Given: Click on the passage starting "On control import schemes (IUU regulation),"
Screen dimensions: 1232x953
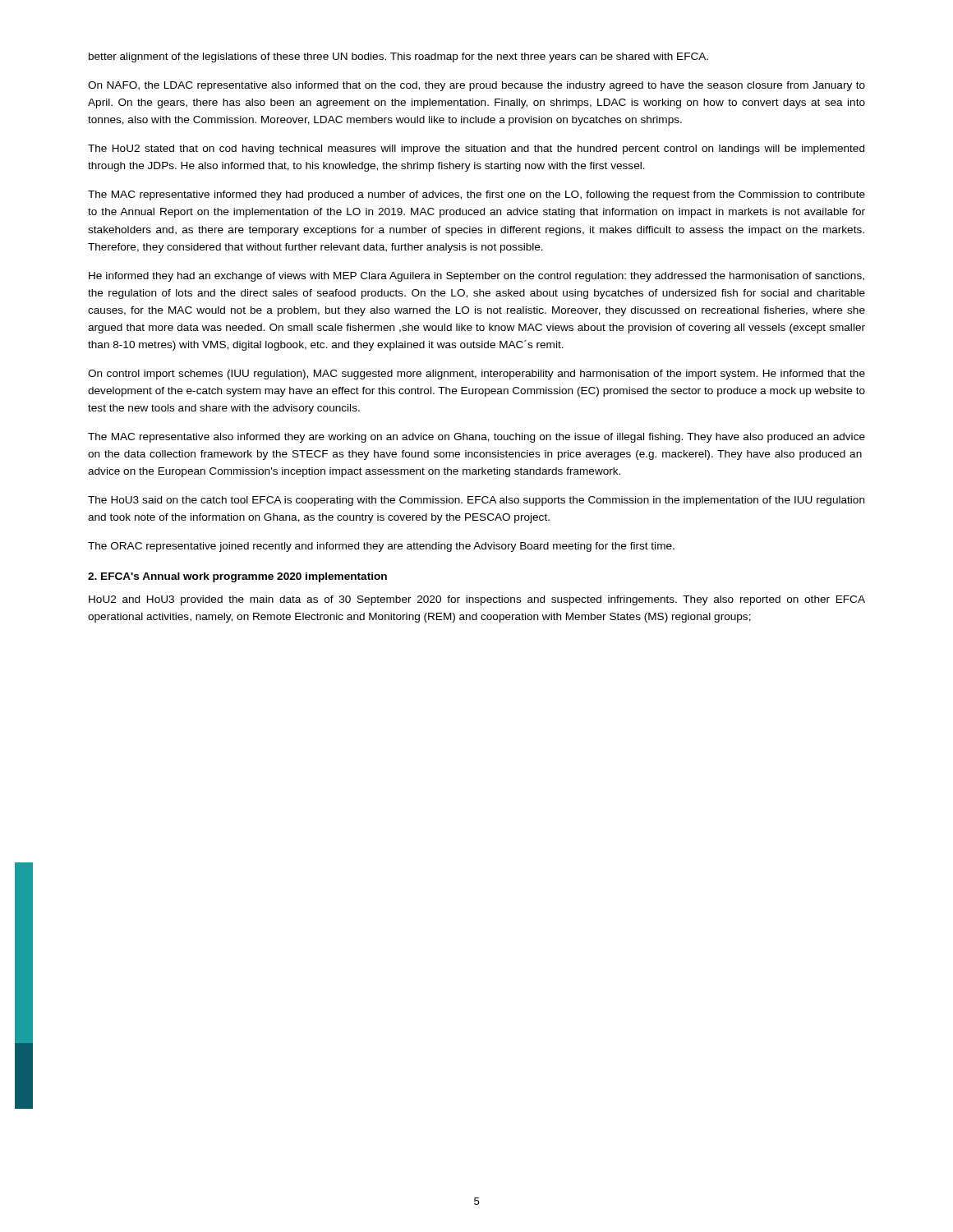Looking at the screenshot, I should pos(476,391).
